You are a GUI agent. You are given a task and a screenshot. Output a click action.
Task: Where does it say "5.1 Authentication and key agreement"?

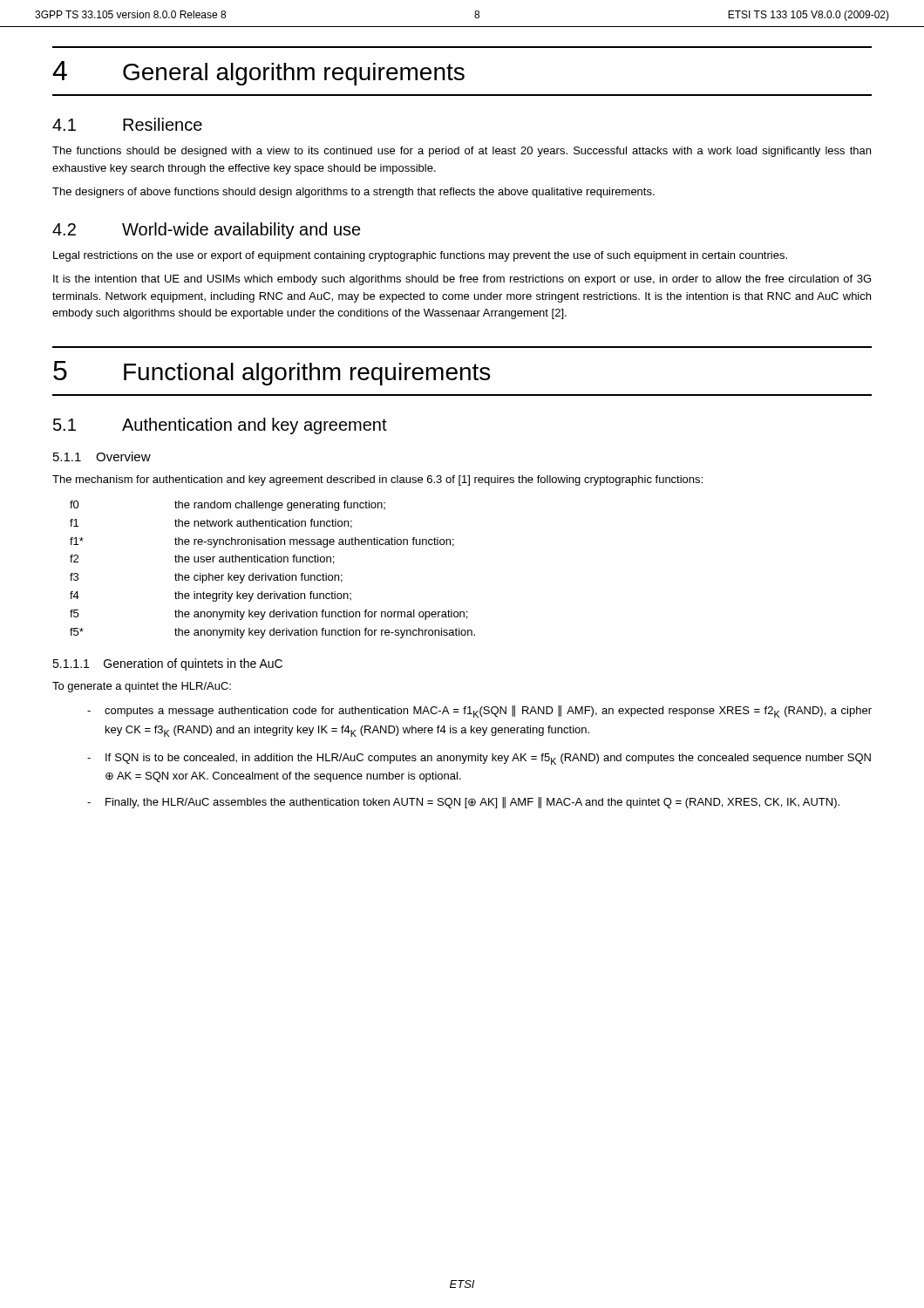coord(219,425)
